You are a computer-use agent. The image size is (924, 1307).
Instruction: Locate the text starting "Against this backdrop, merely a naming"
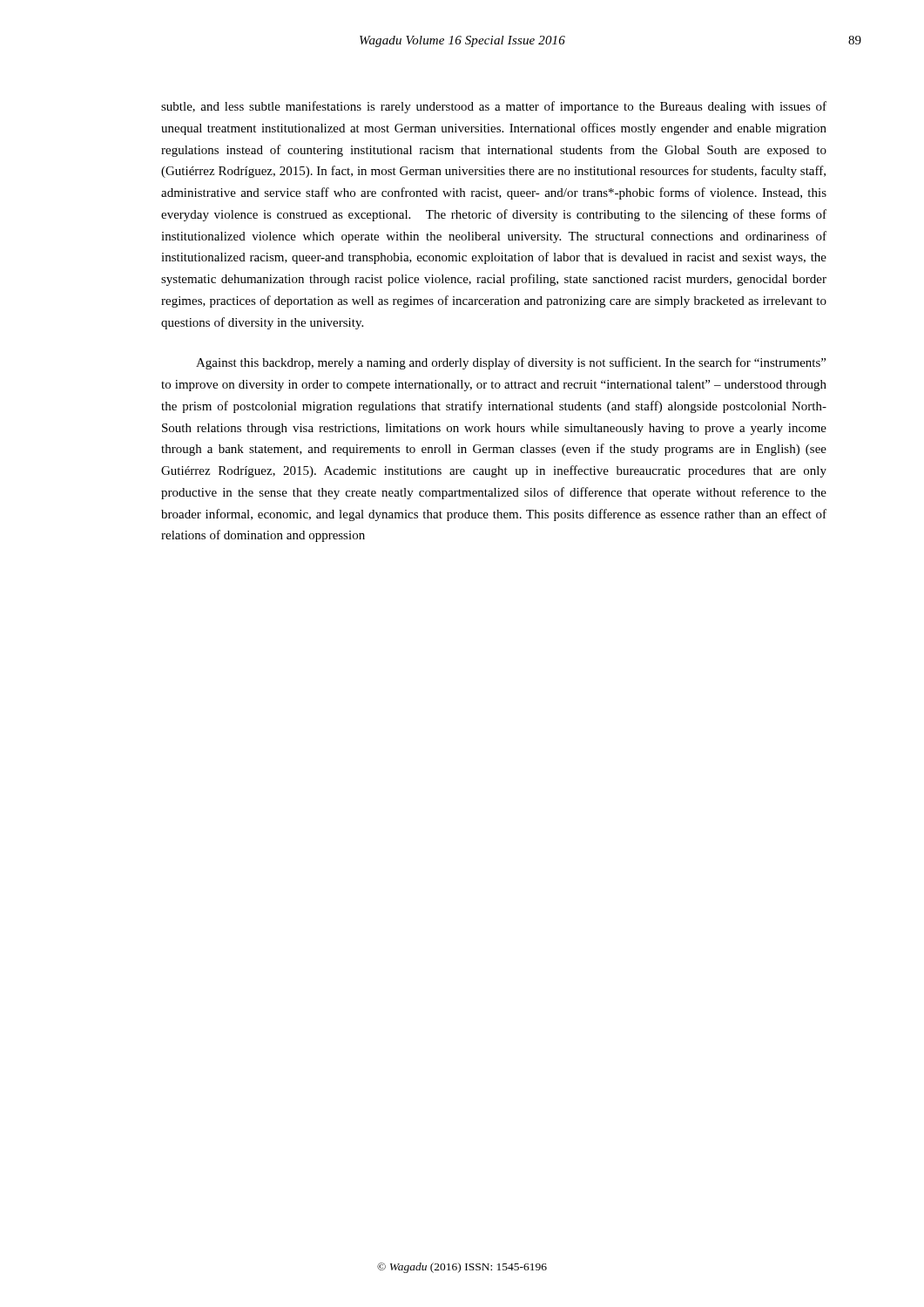pos(494,449)
